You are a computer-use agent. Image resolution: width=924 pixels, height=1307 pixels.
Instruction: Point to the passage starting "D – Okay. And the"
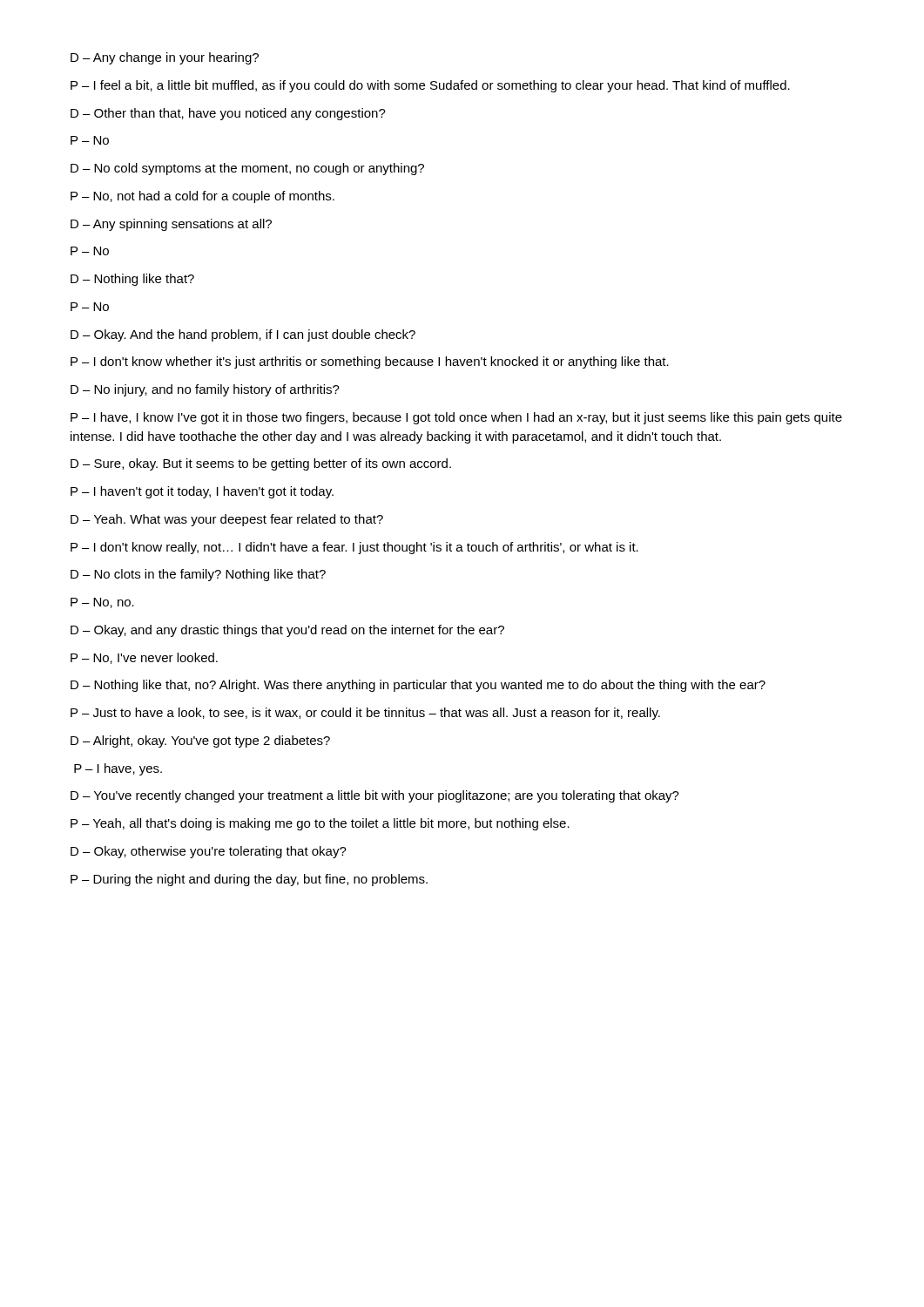point(243,334)
